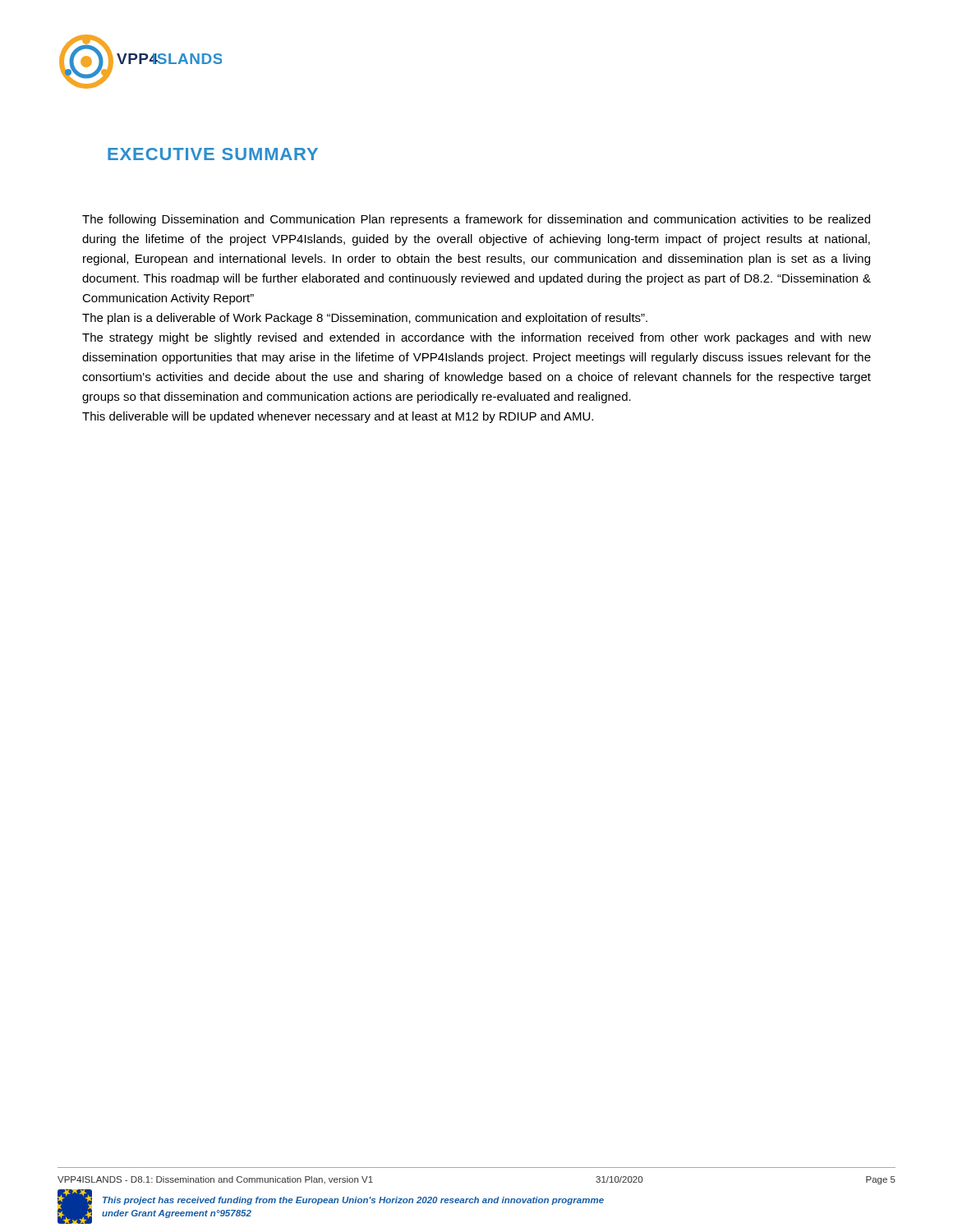Find the text block with the text "The following Dissemination and"
Image resolution: width=953 pixels, height=1232 pixels.
pos(476,318)
